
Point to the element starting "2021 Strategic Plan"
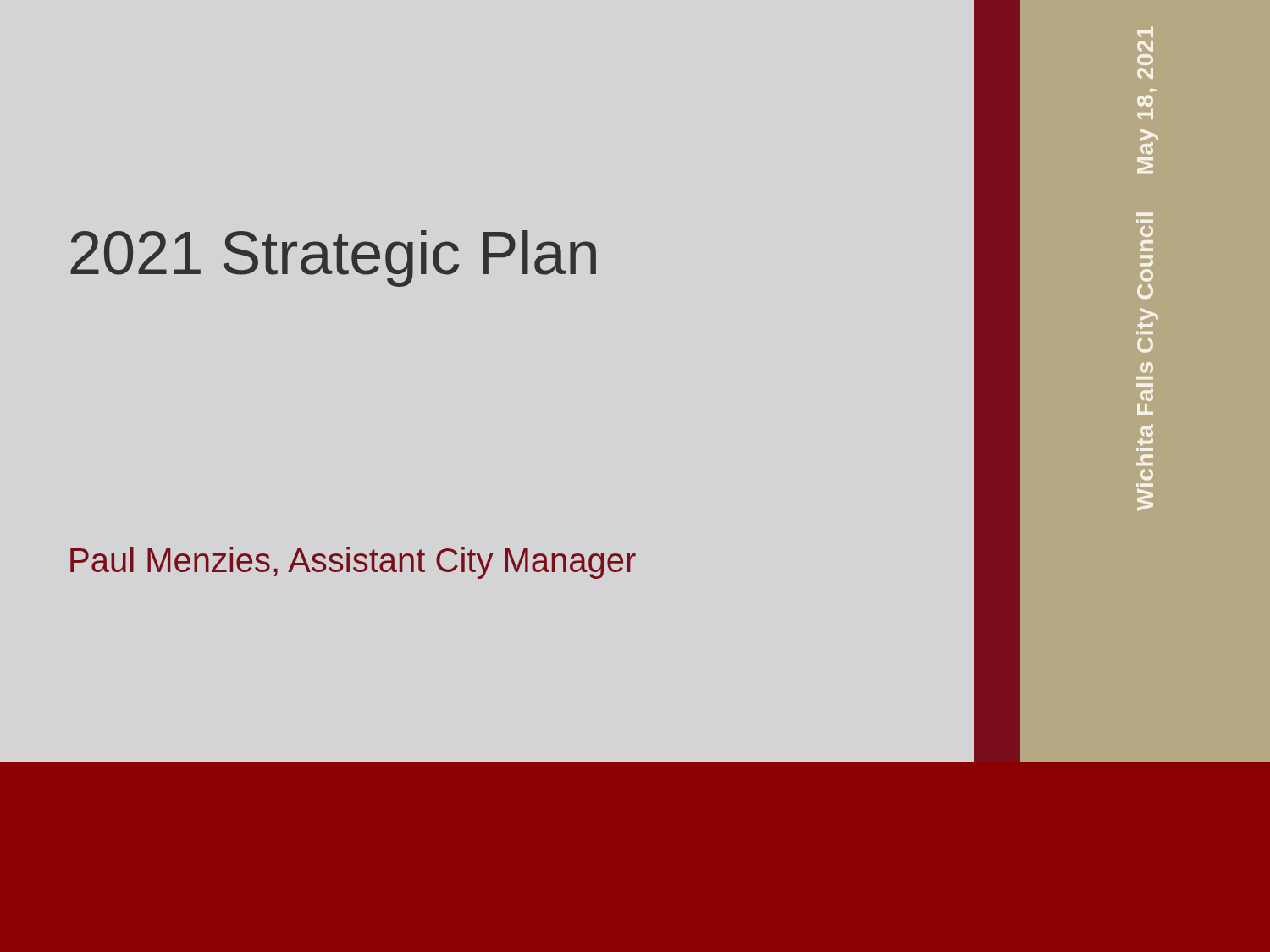491,254
